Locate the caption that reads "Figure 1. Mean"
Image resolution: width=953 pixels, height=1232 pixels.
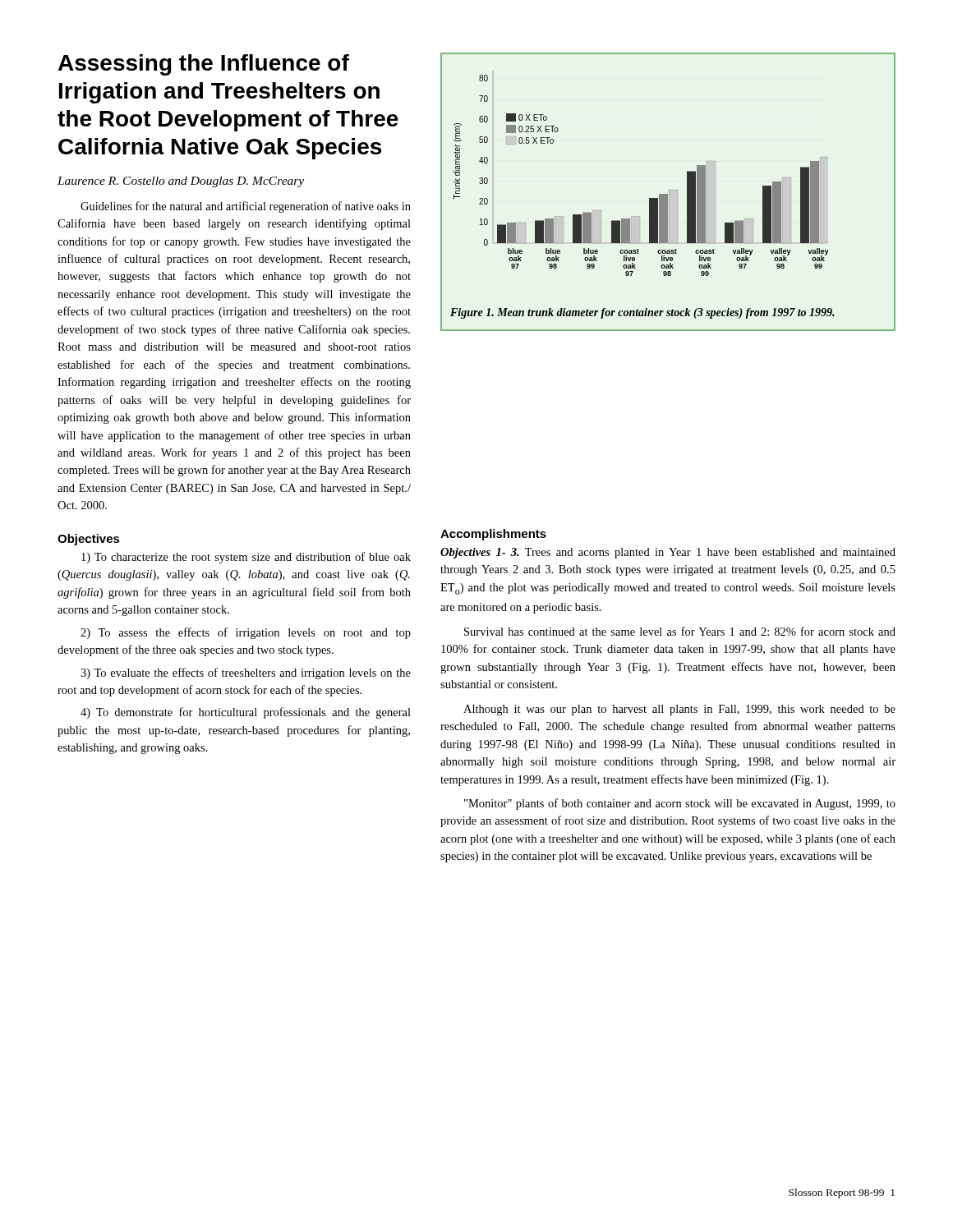coord(643,313)
